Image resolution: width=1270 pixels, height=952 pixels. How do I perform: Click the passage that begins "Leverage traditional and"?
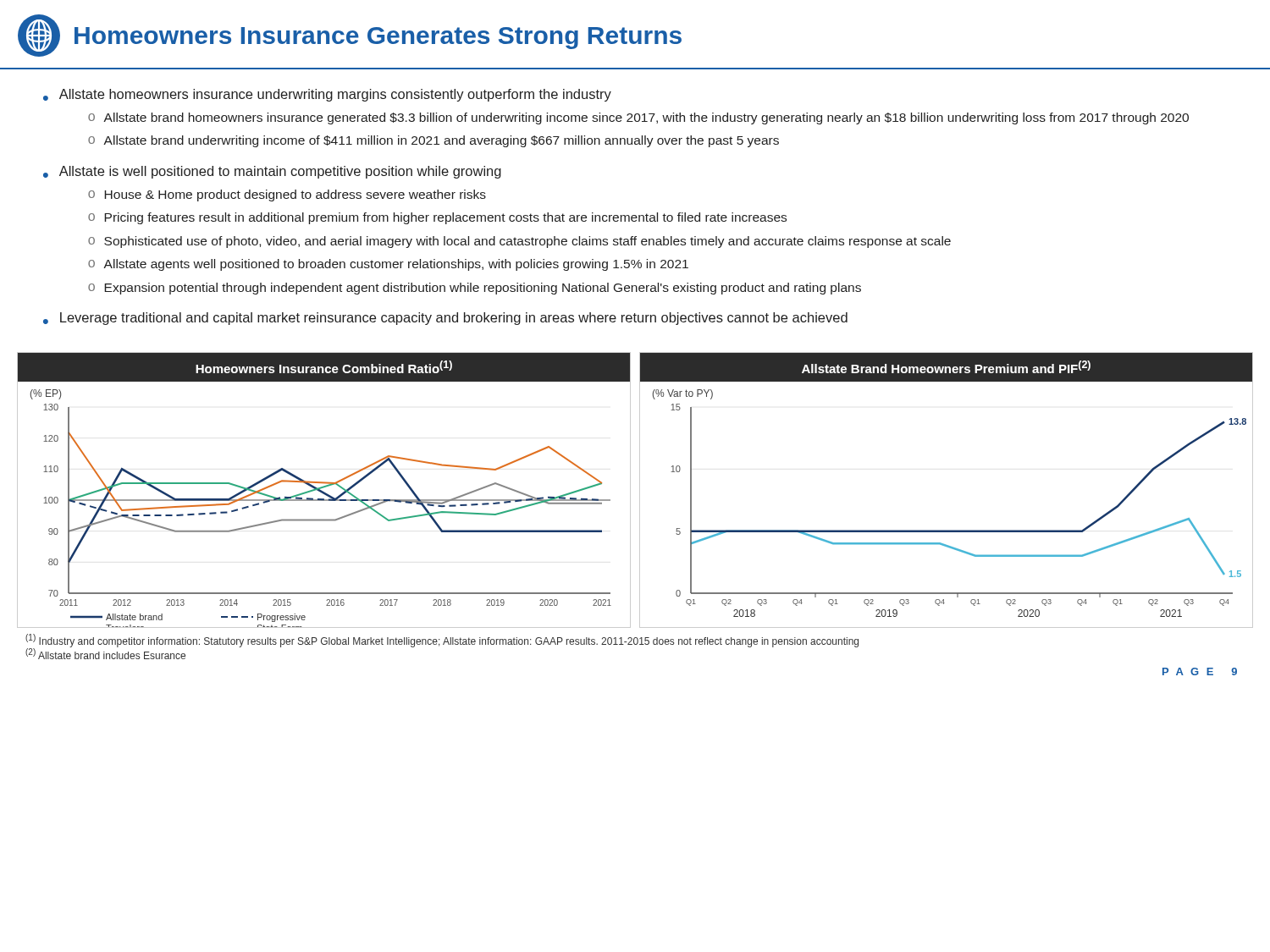pos(454,317)
